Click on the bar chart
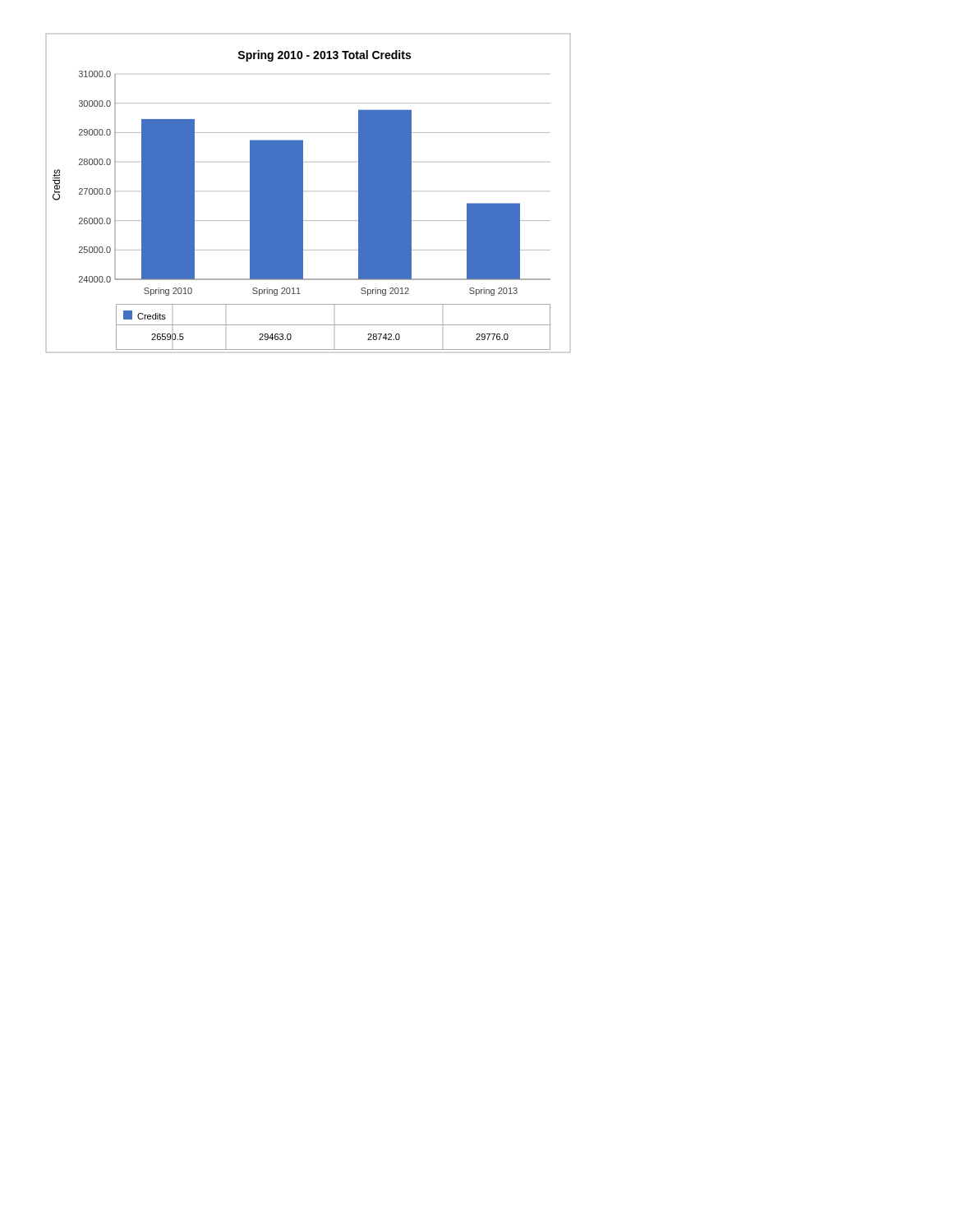953x1232 pixels. coord(308,193)
